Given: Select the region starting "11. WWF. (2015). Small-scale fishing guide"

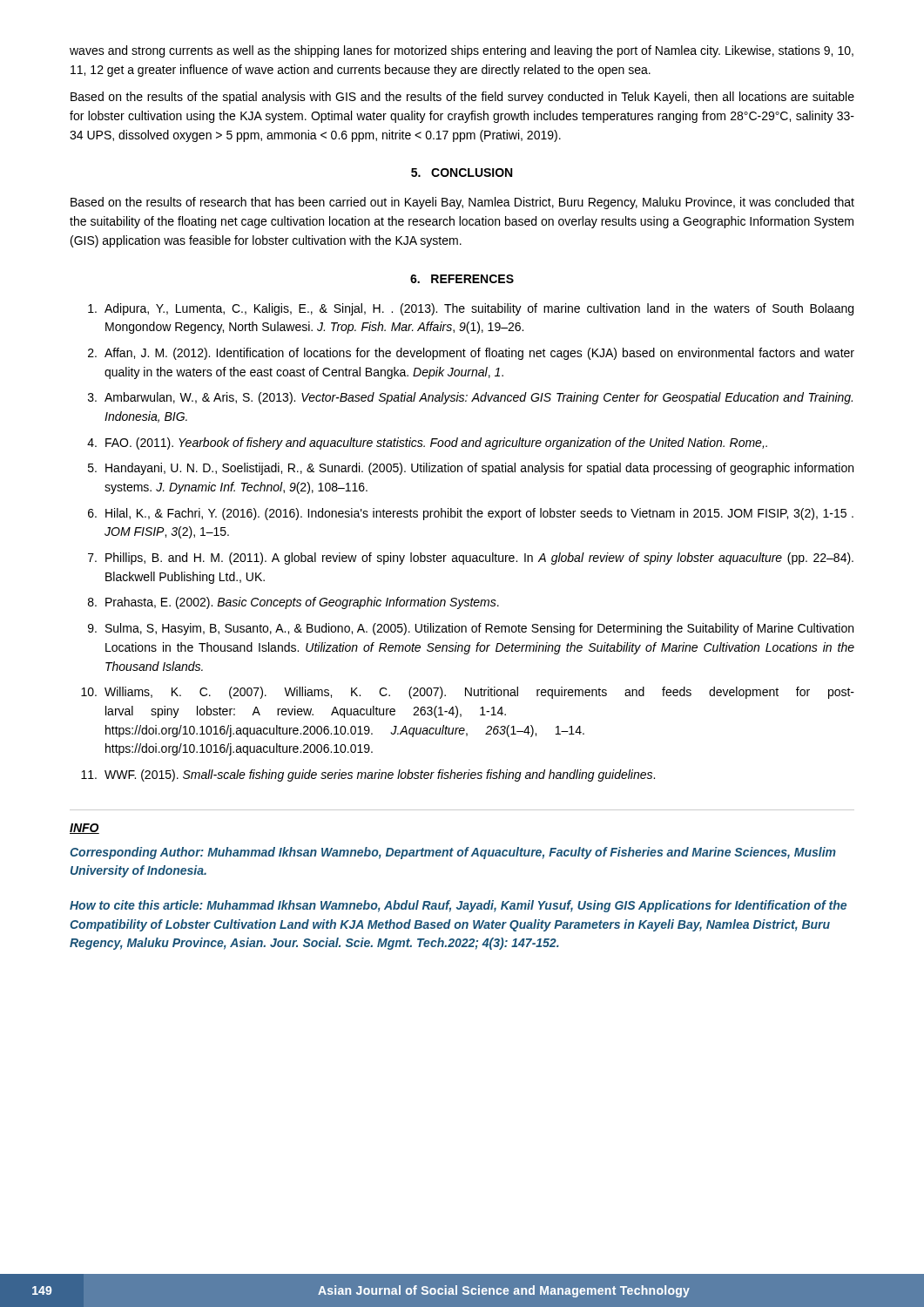Looking at the screenshot, I should coord(462,775).
